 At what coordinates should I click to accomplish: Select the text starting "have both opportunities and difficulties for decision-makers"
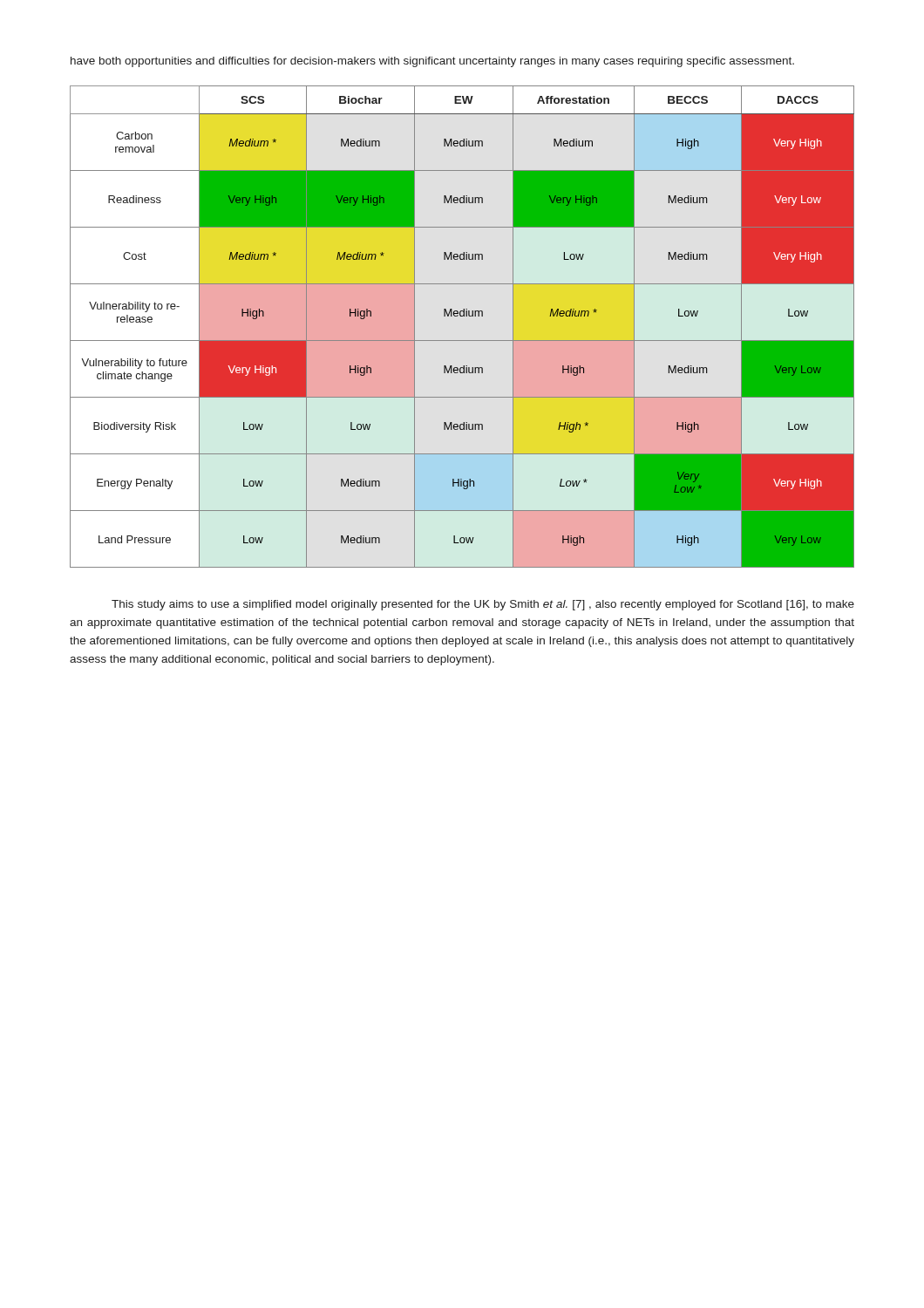[432, 61]
